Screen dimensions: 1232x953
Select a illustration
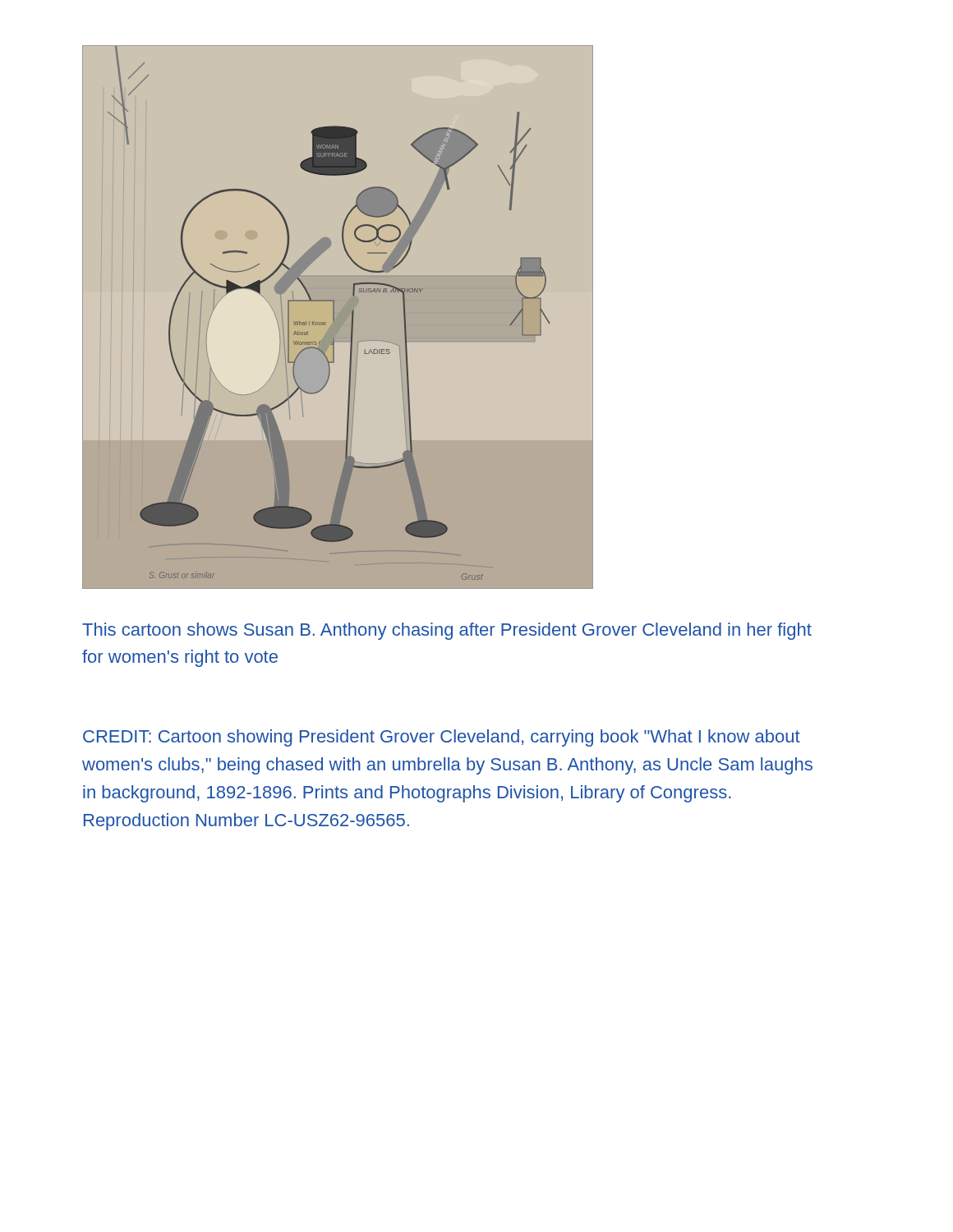click(337, 316)
